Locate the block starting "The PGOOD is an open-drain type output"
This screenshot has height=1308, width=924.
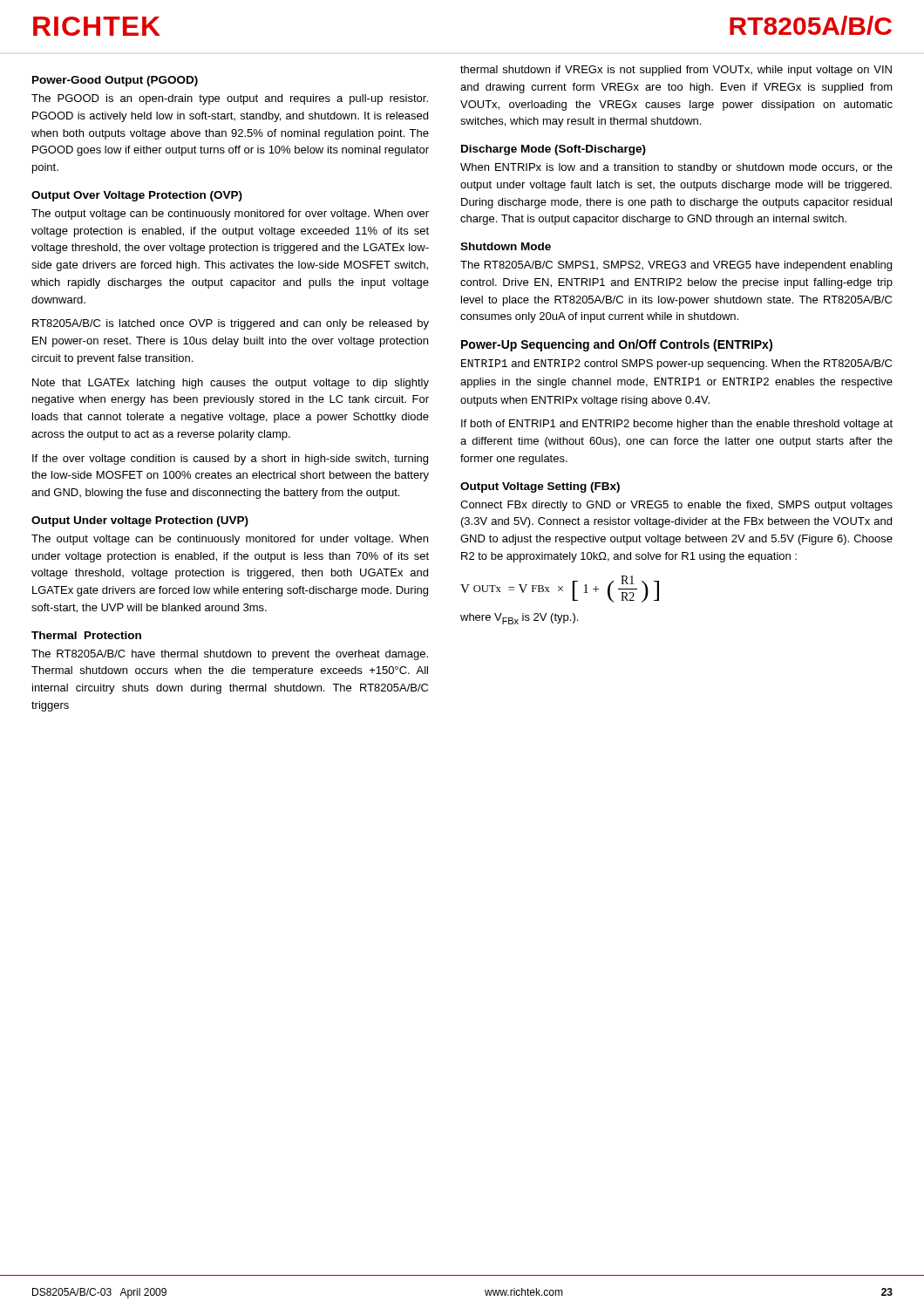(230, 133)
